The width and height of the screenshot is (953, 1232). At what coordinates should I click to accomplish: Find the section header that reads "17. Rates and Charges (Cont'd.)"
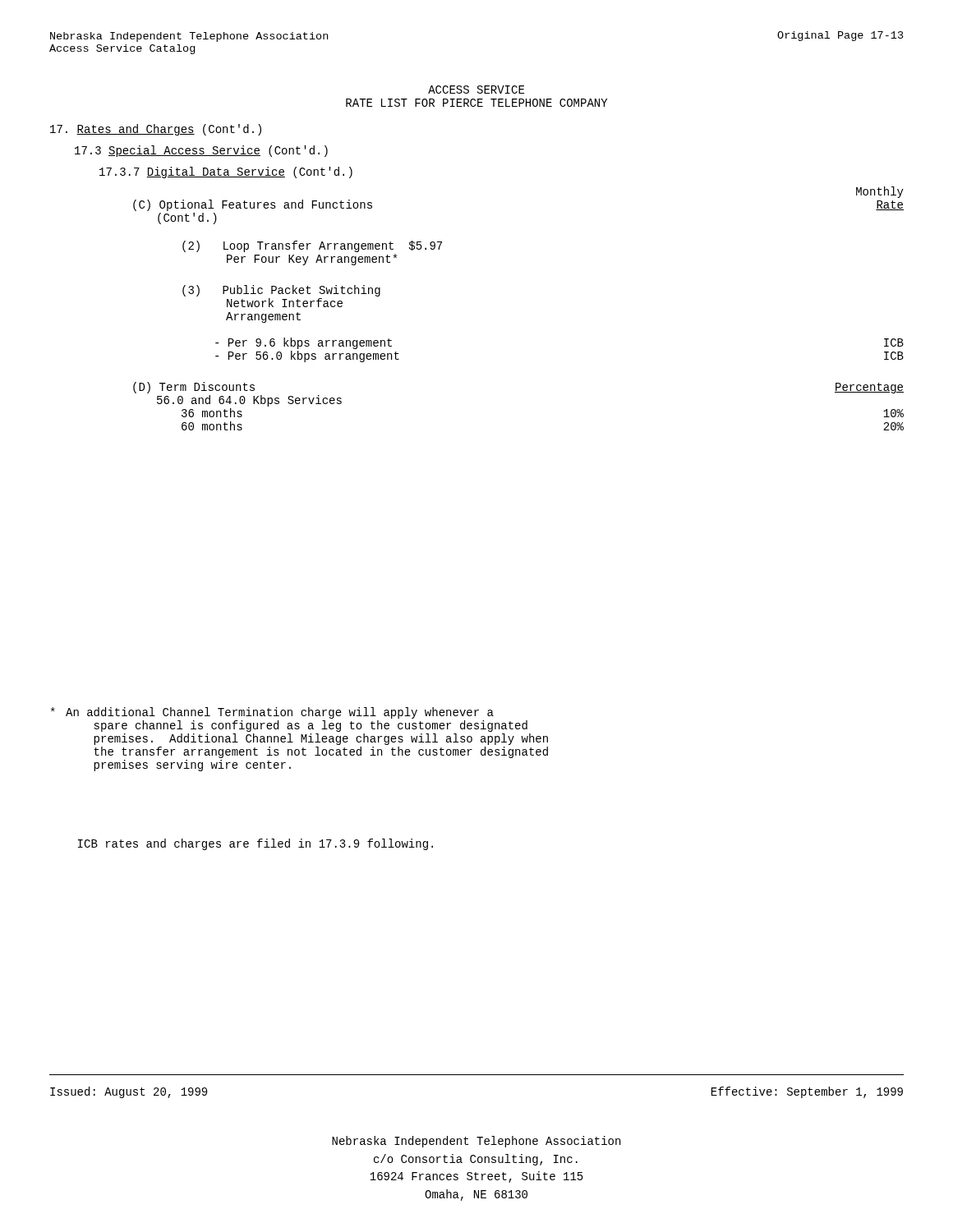click(156, 130)
